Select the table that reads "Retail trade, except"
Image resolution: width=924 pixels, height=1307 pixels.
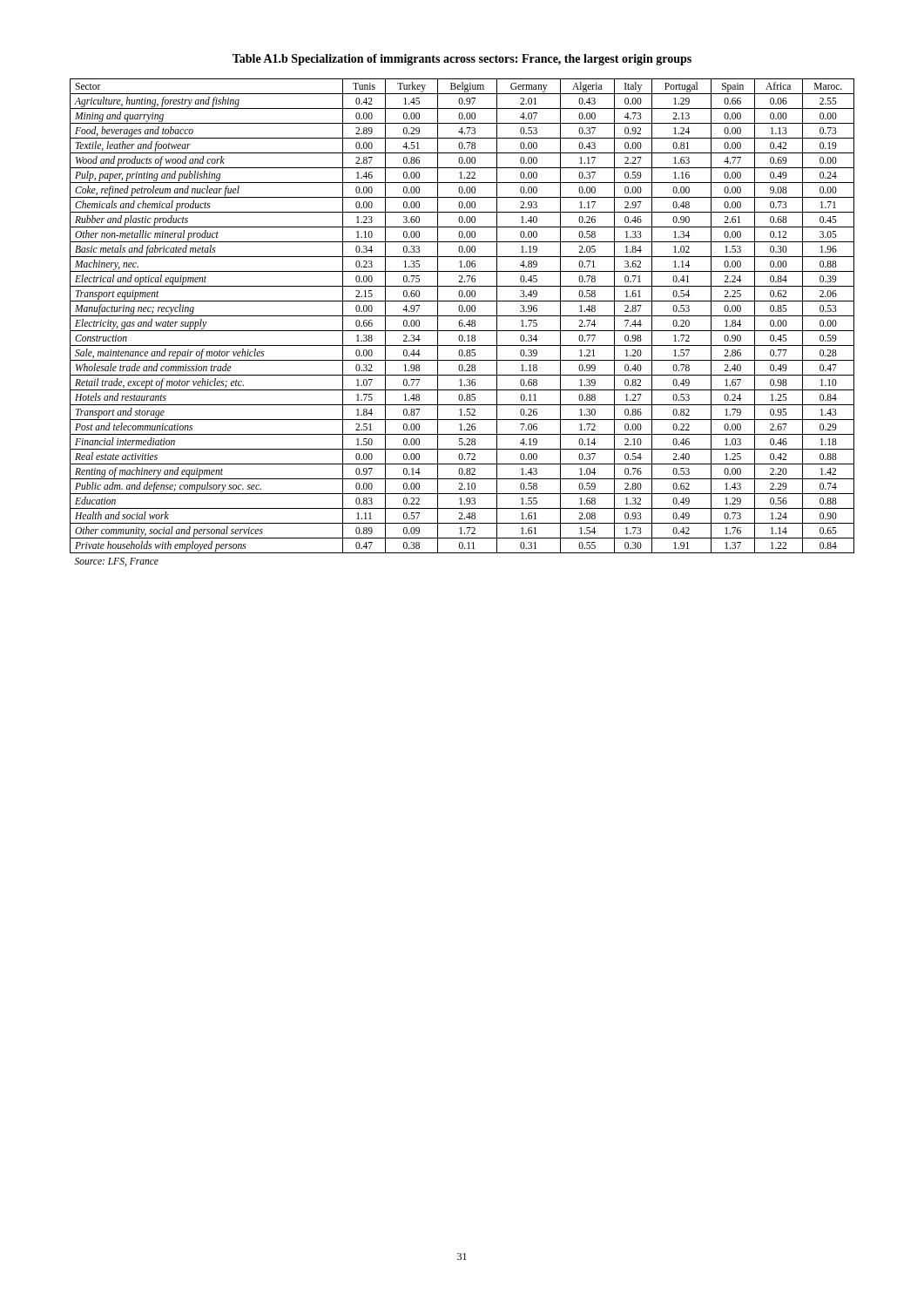462,323
